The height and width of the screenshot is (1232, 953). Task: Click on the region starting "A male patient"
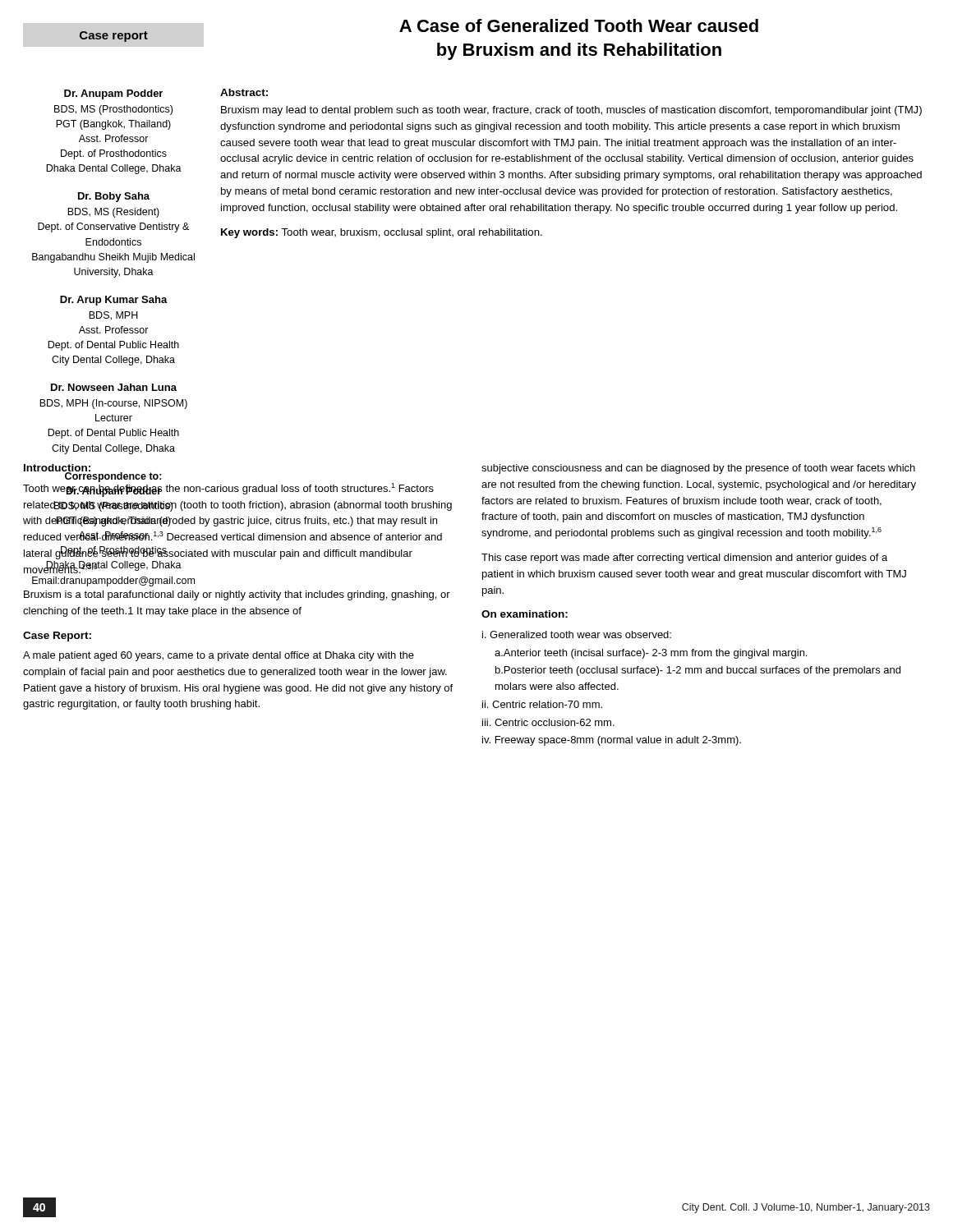pyautogui.click(x=241, y=680)
